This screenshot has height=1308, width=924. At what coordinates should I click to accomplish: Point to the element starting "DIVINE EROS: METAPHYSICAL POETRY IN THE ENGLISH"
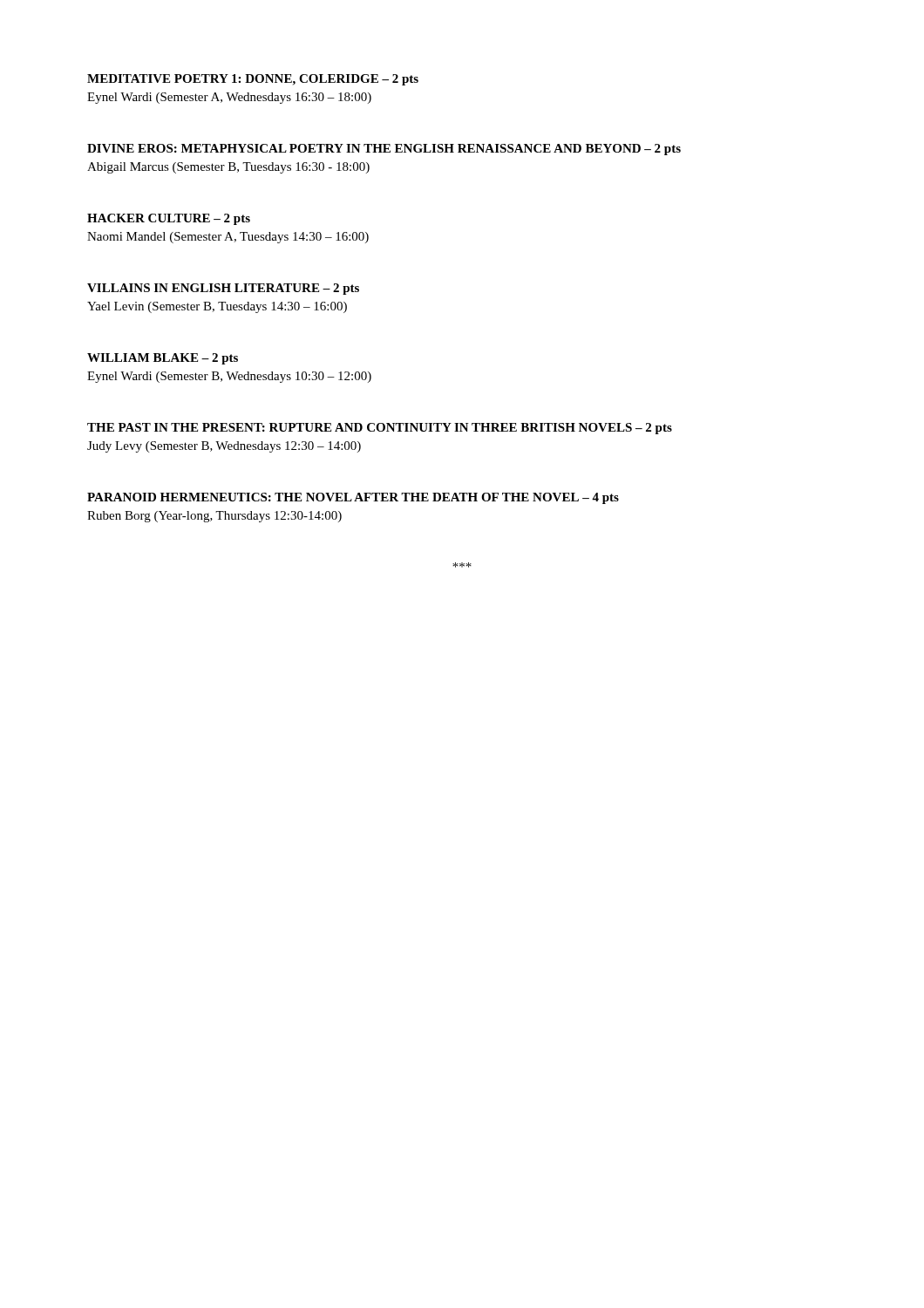coord(462,158)
